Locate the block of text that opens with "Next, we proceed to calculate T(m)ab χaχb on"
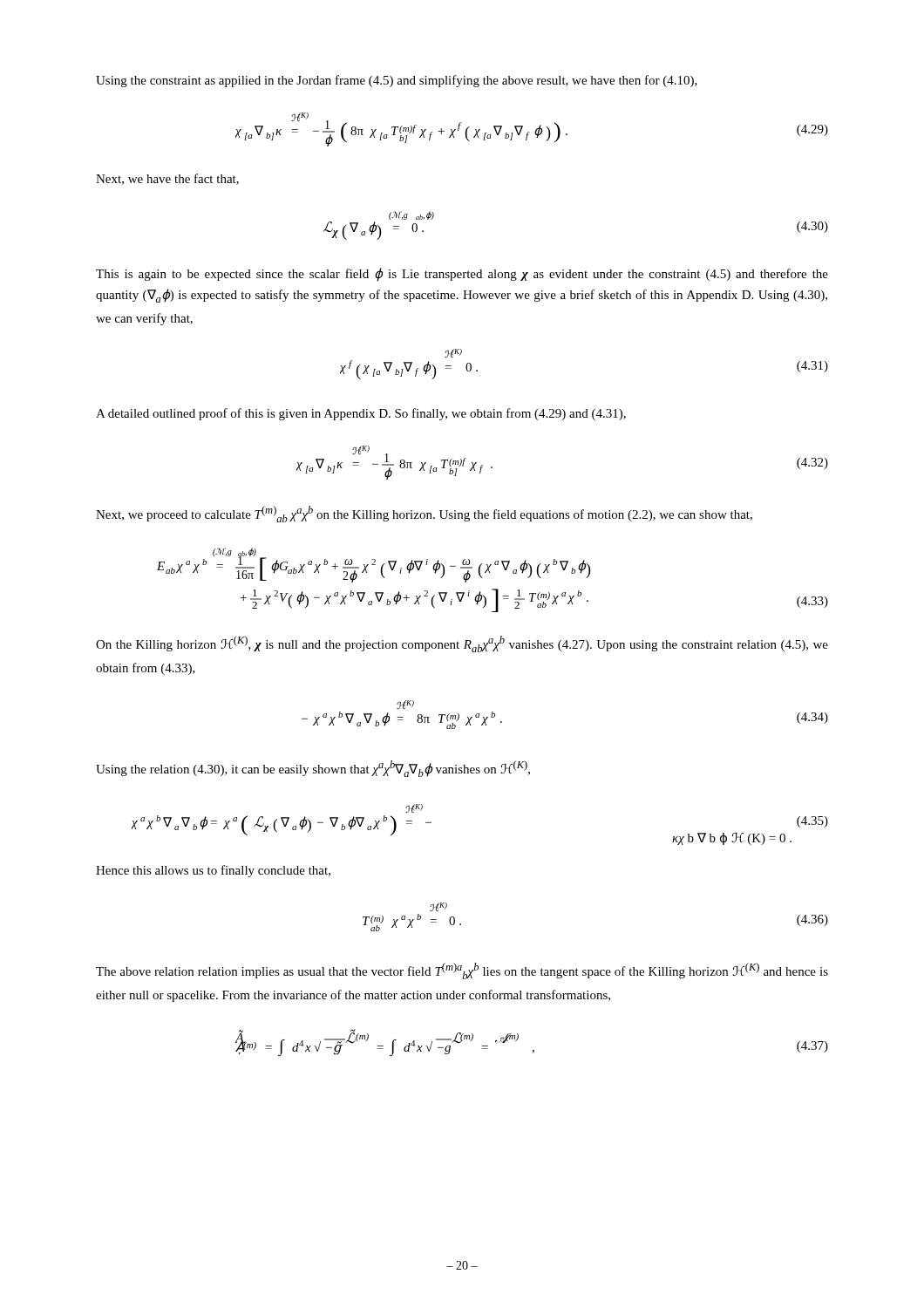This screenshot has width=924, height=1308. point(424,514)
